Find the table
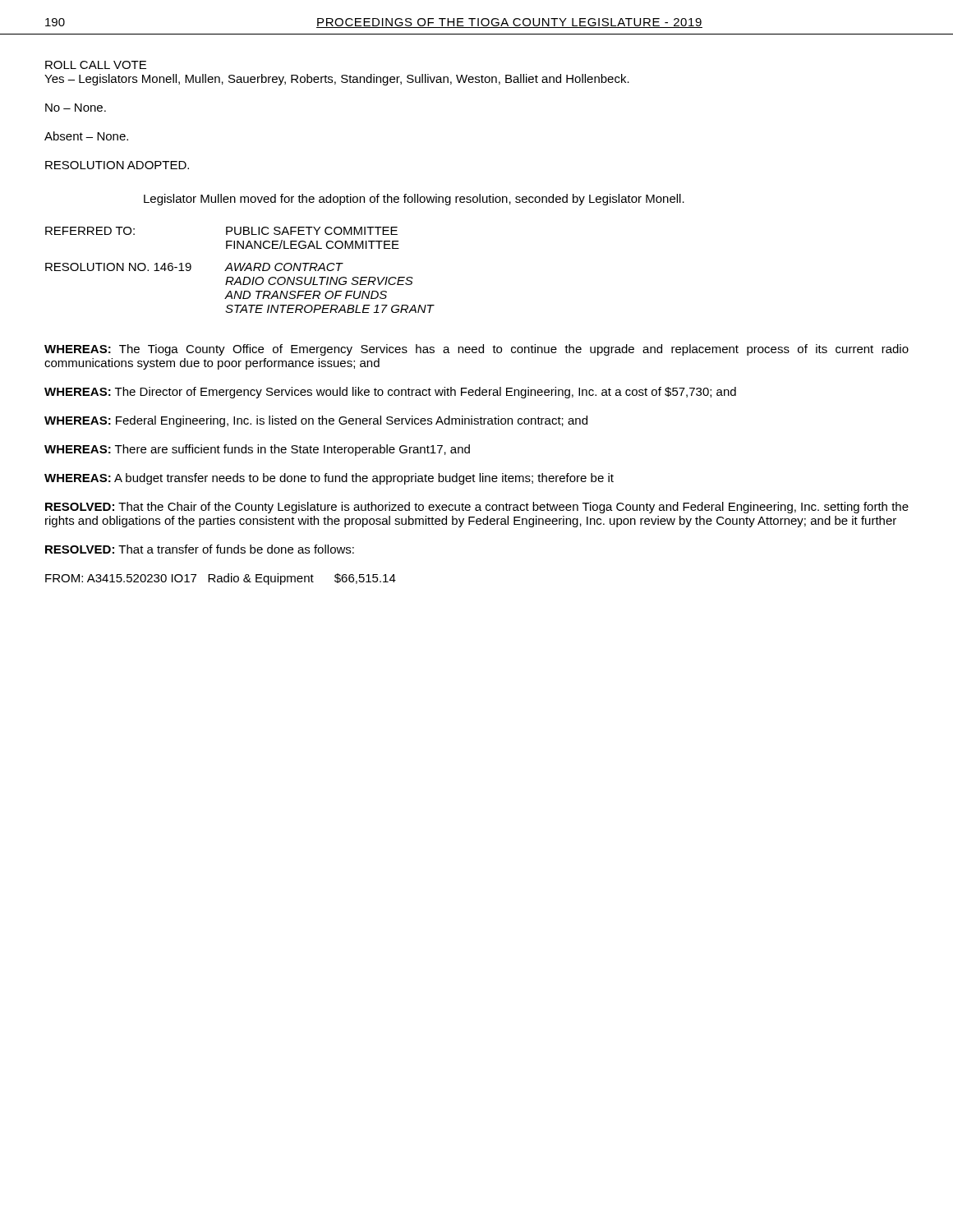Image resolution: width=953 pixels, height=1232 pixels. point(476,274)
